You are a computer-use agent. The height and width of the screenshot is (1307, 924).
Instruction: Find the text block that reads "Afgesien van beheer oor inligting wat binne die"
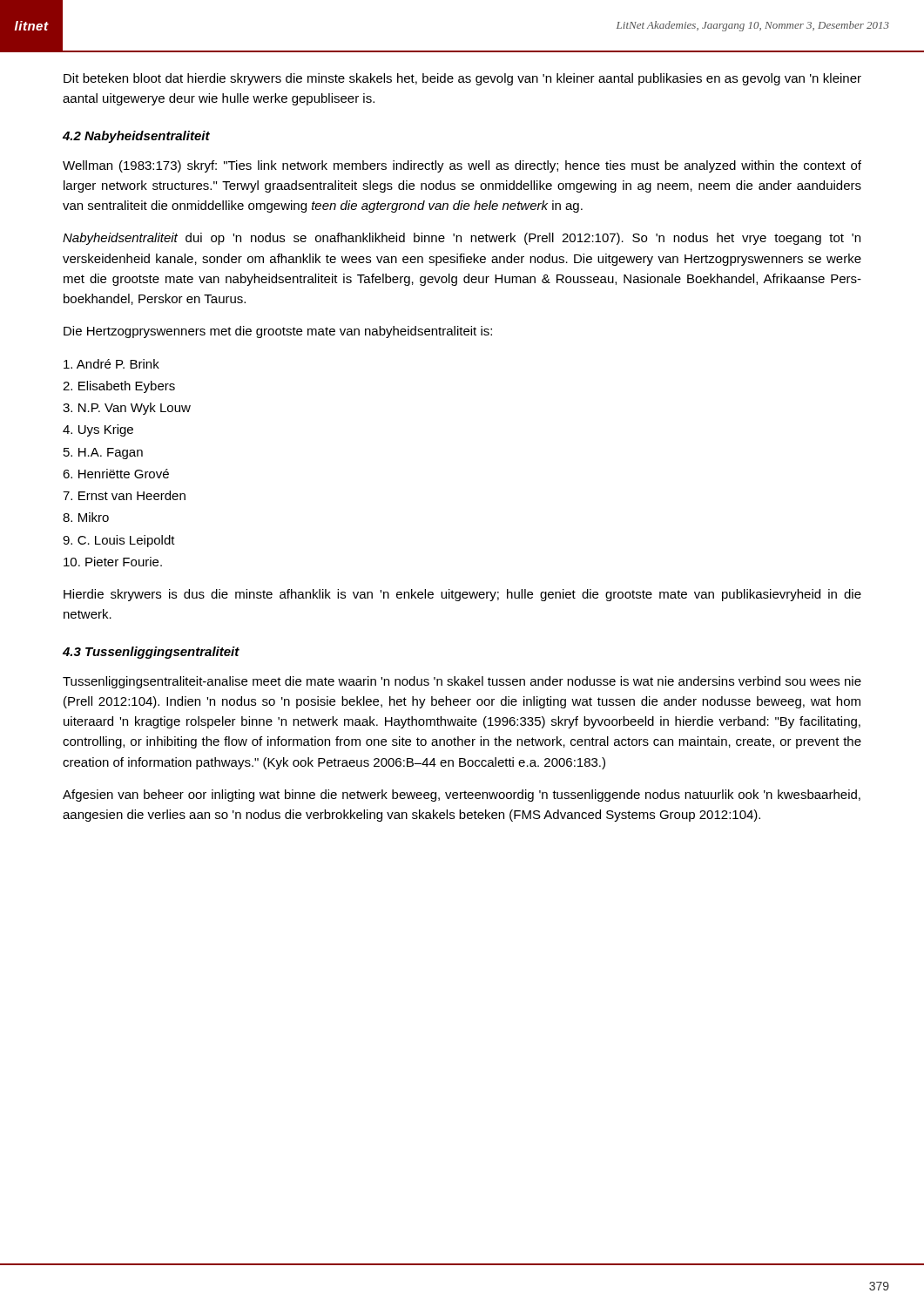(x=462, y=804)
